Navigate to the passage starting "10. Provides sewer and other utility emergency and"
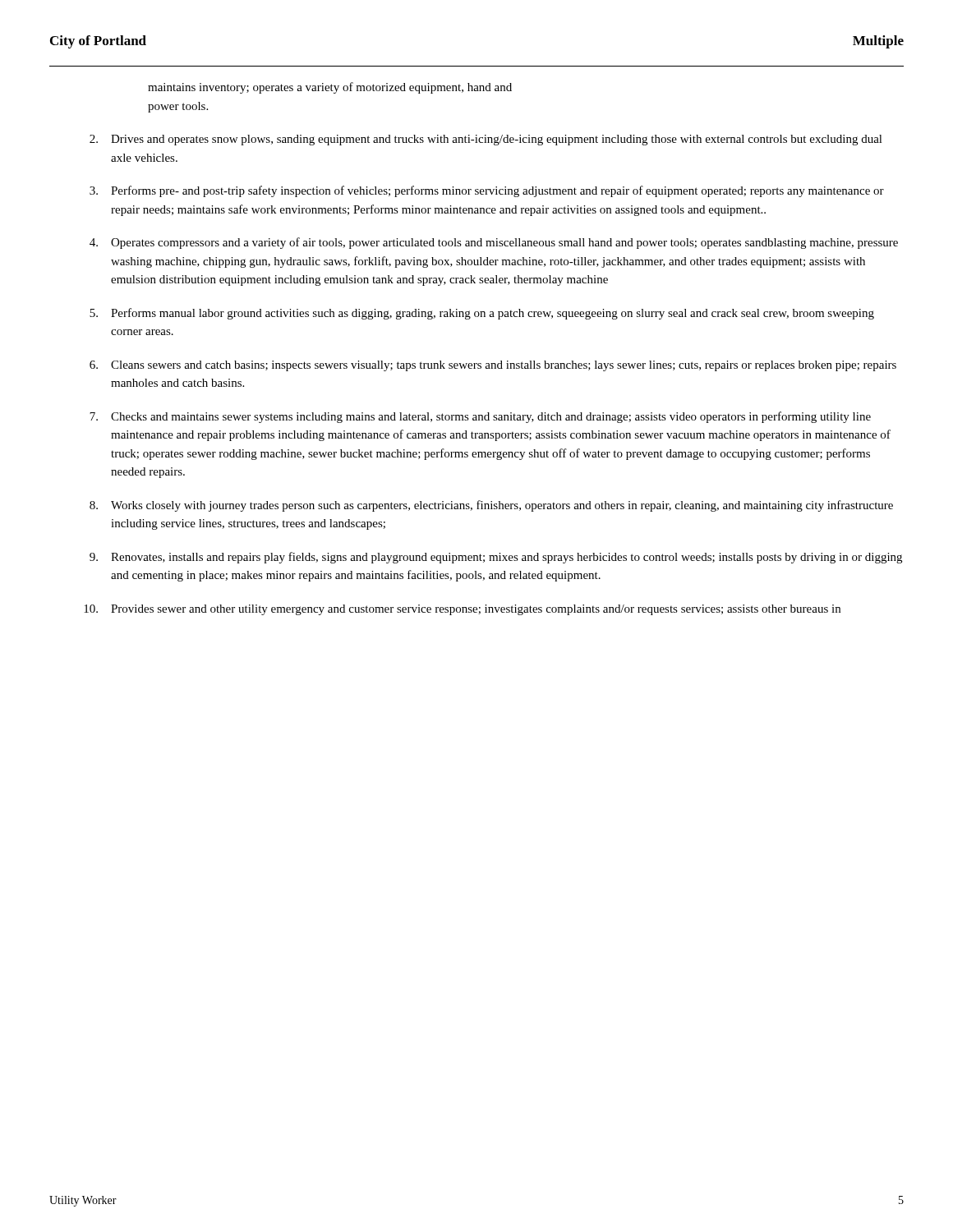Image resolution: width=953 pixels, height=1232 pixels. click(x=476, y=608)
